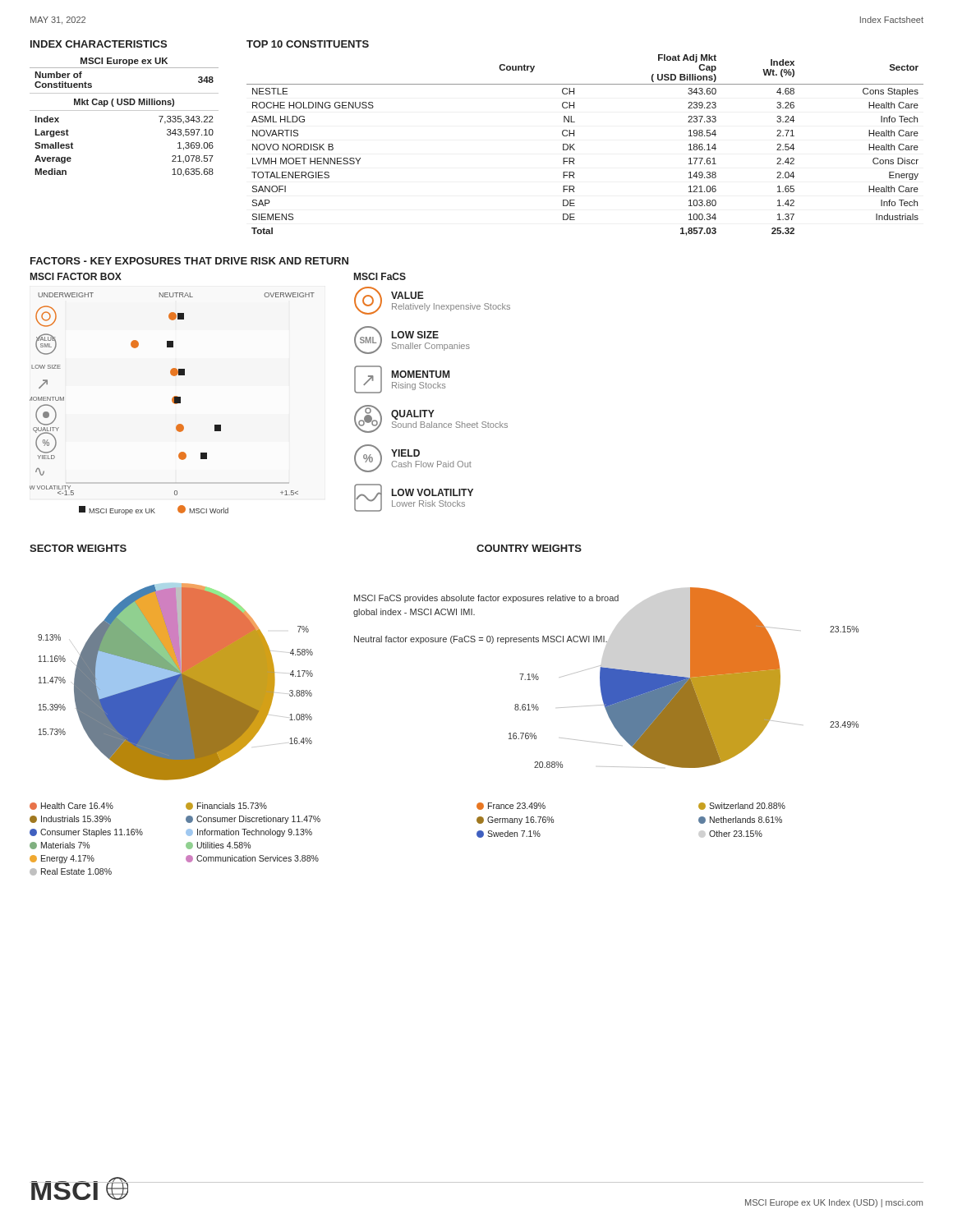
Task: Where does it say "Utilities 4.58%"?
Action: pyautogui.click(x=218, y=845)
